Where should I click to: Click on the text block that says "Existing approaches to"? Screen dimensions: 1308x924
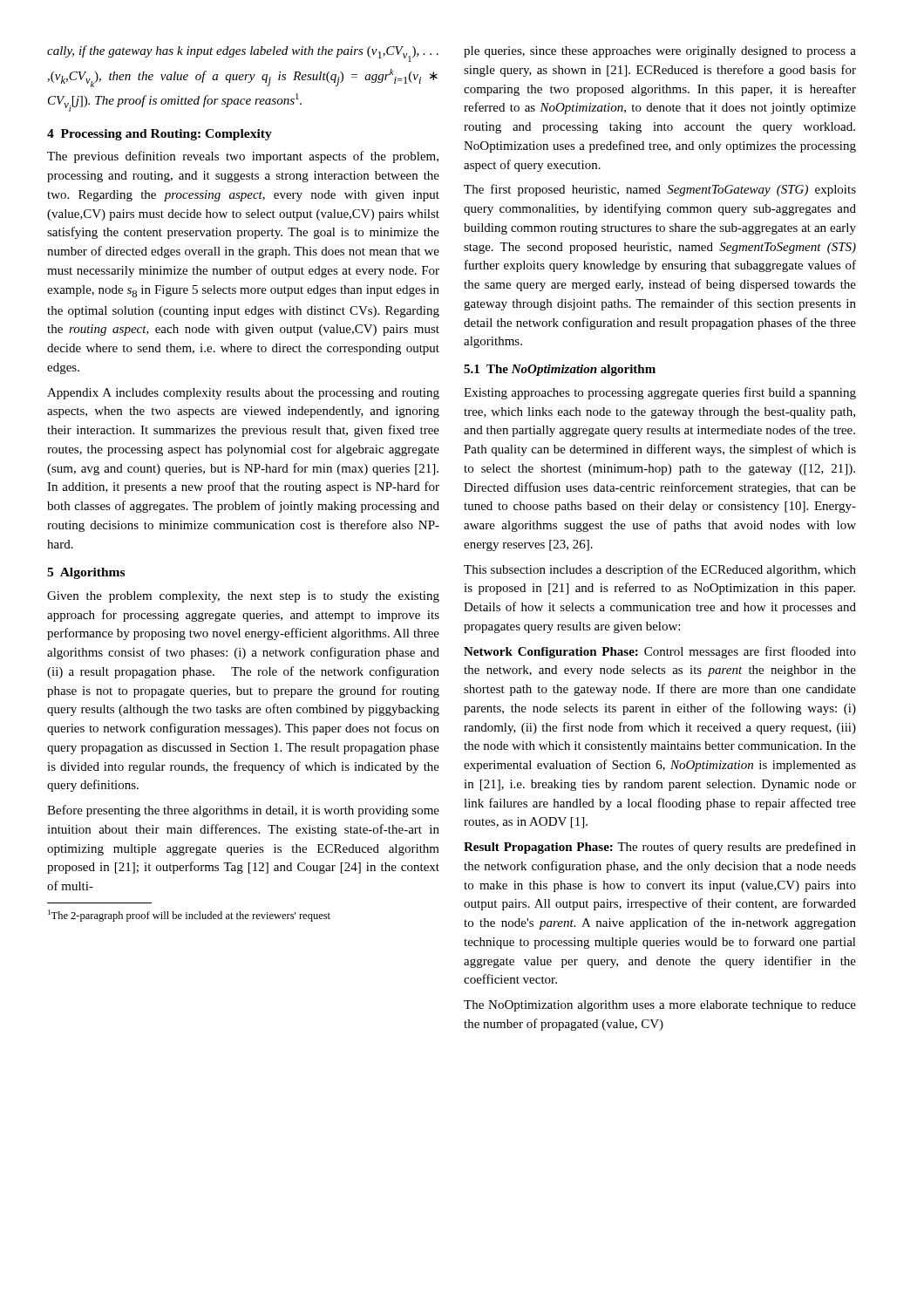pyautogui.click(x=660, y=469)
